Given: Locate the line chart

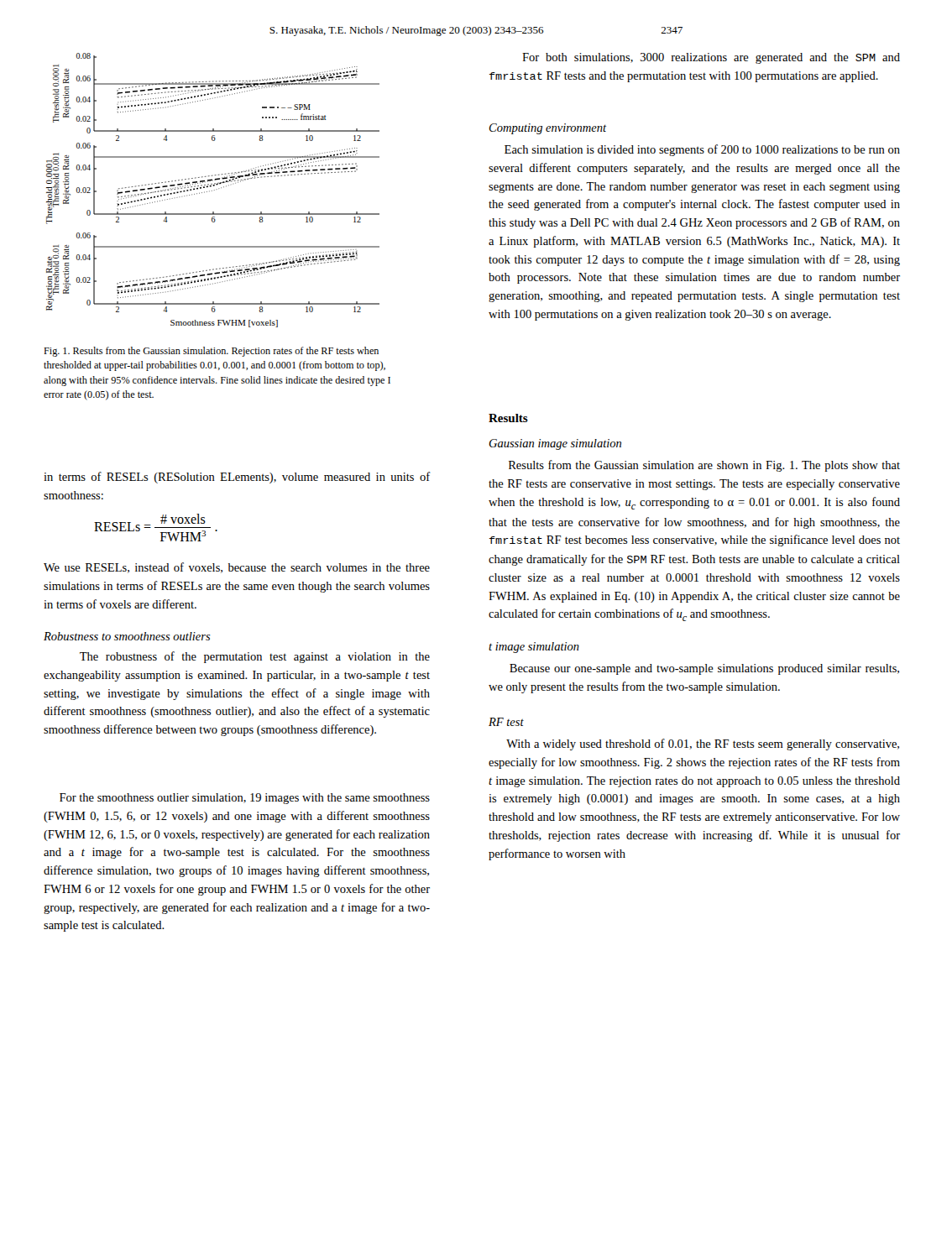Looking at the screenshot, I should 228,193.
